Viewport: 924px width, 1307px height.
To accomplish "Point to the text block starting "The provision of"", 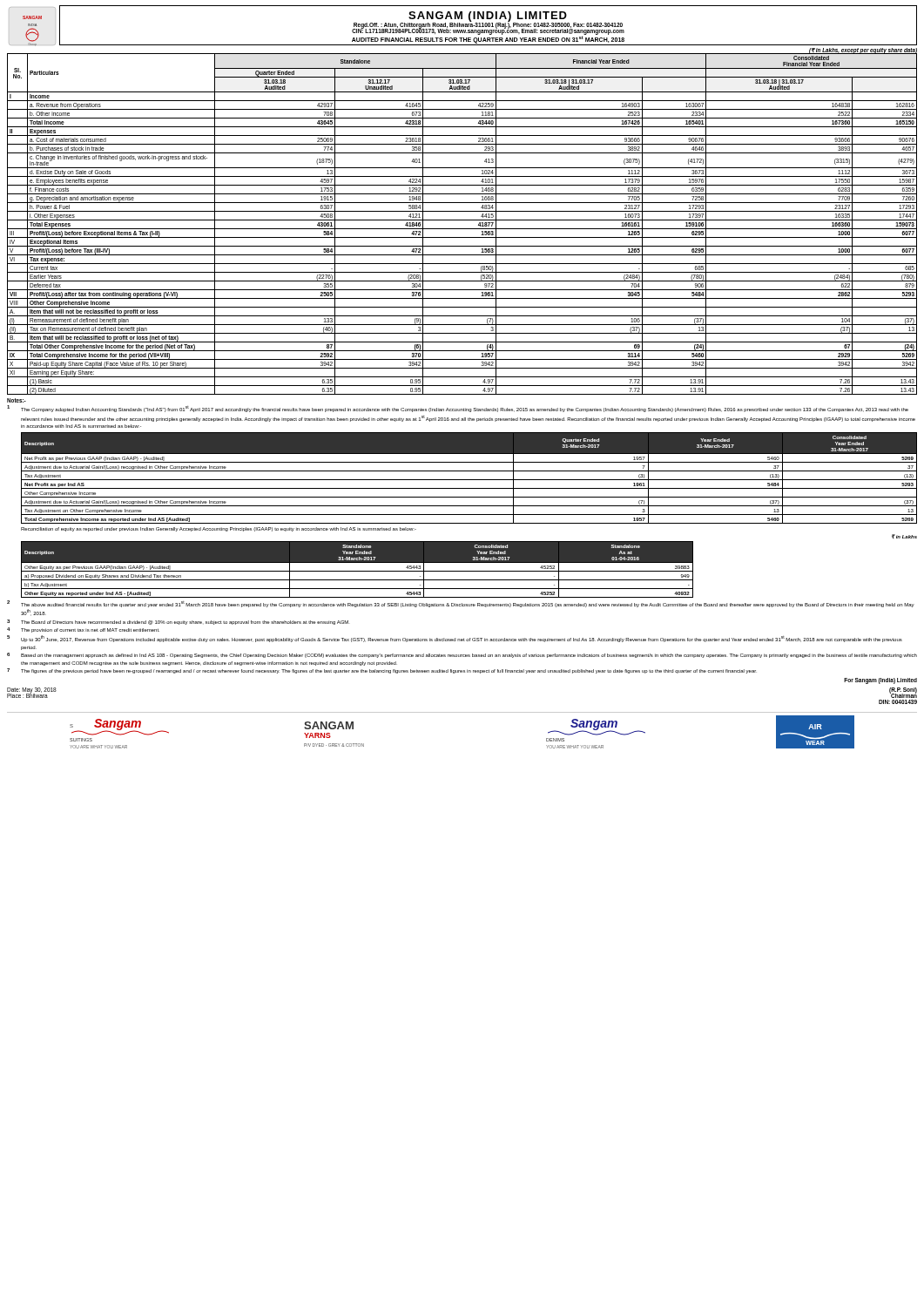I will click(90, 630).
